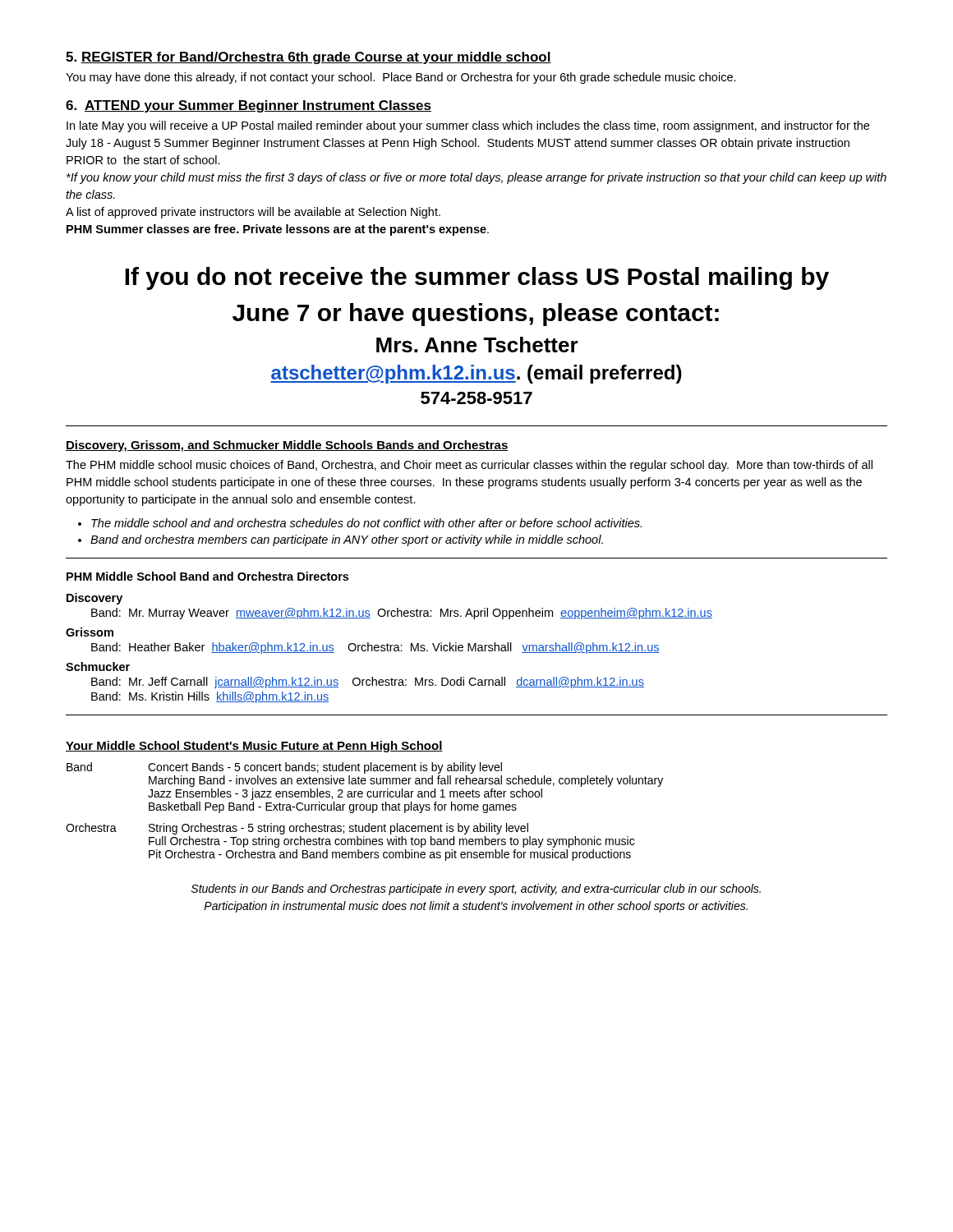Find the element starting "PHM Middle School Band and Orchestra Directors"
Image resolution: width=953 pixels, height=1232 pixels.
(207, 577)
